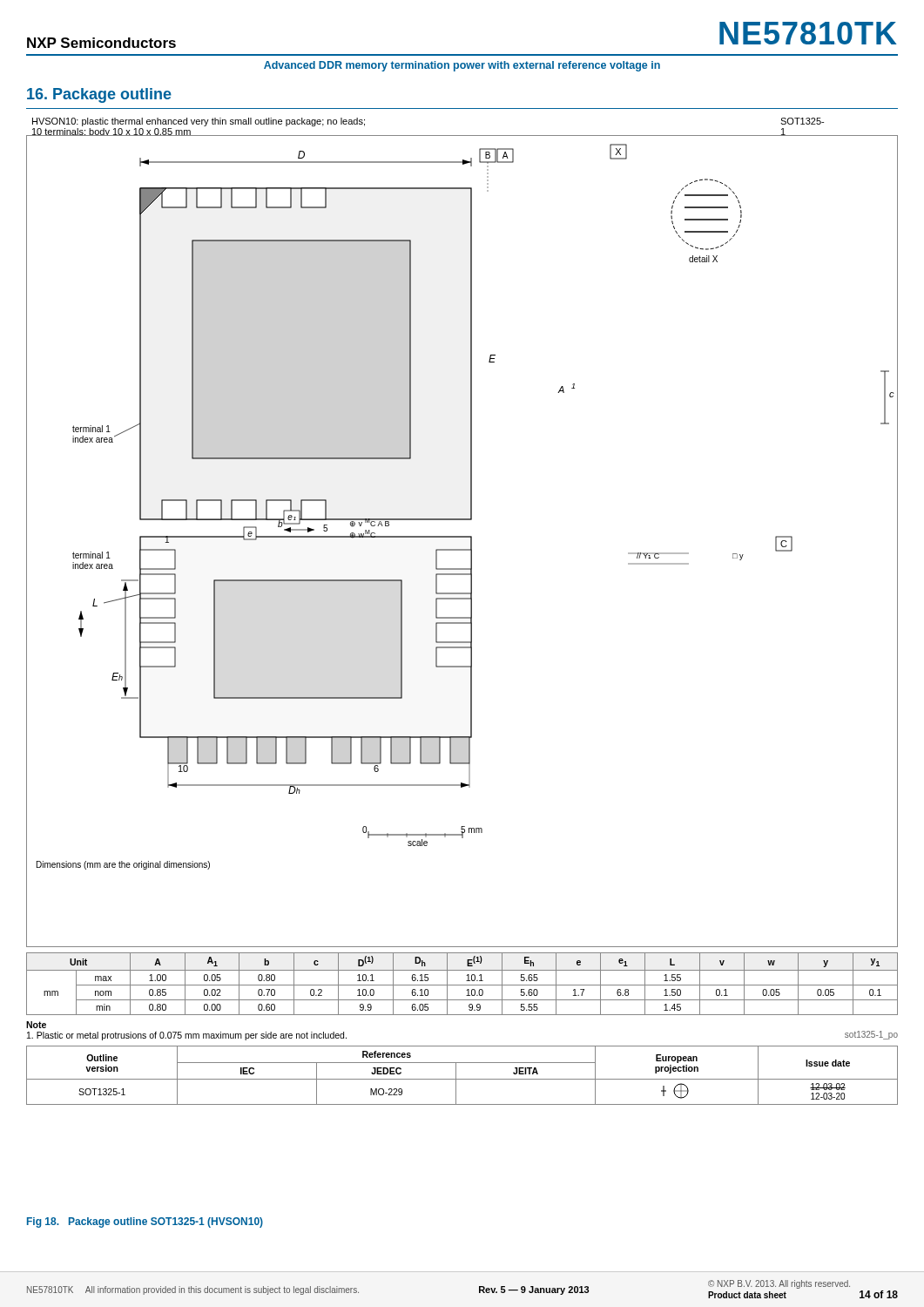Image resolution: width=924 pixels, height=1307 pixels.
Task: Find the footnote that says "Note 1. Plastic or metal protrusions"
Action: click(36, 1025)
